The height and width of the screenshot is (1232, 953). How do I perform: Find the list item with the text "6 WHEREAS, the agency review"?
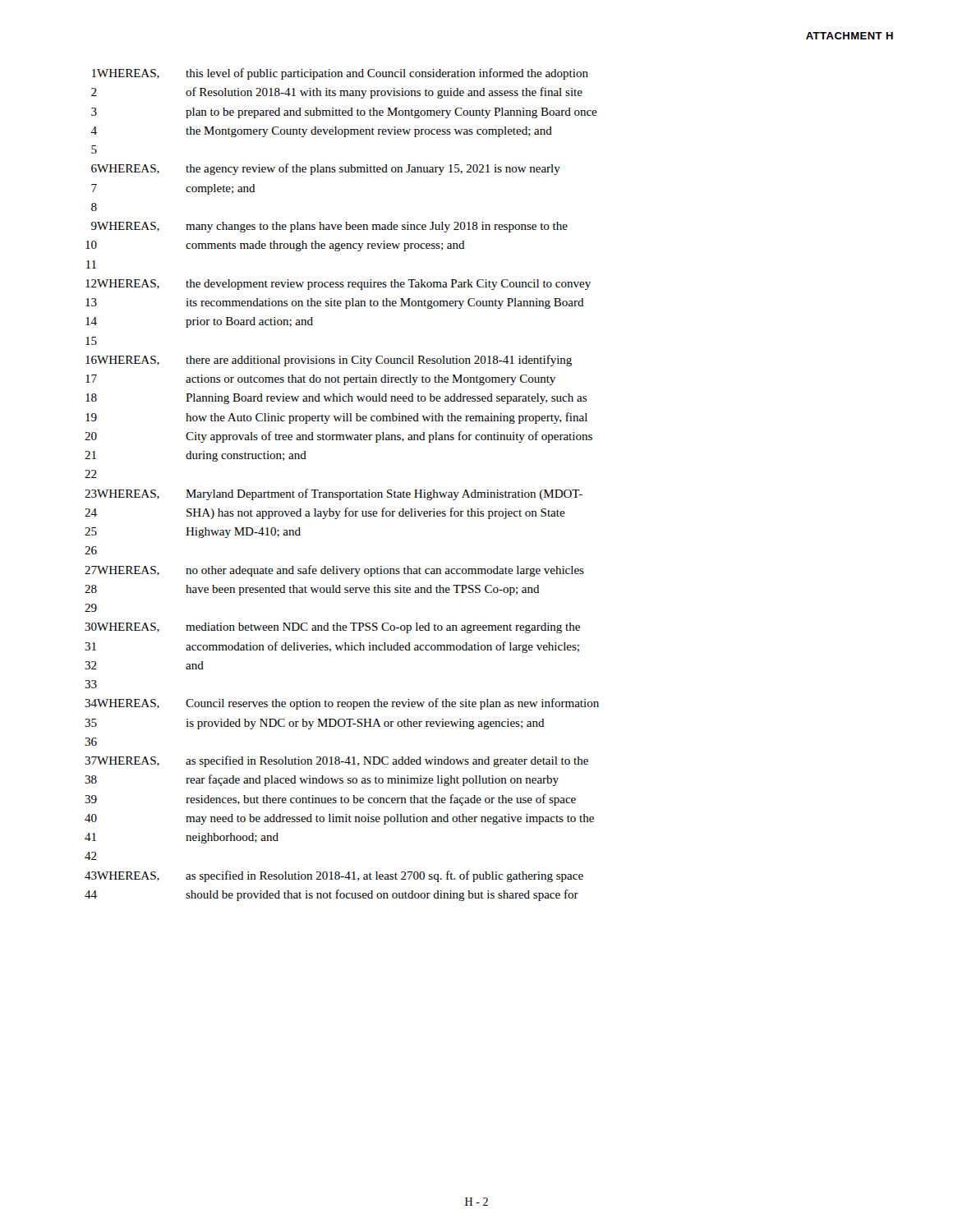[x=476, y=169]
